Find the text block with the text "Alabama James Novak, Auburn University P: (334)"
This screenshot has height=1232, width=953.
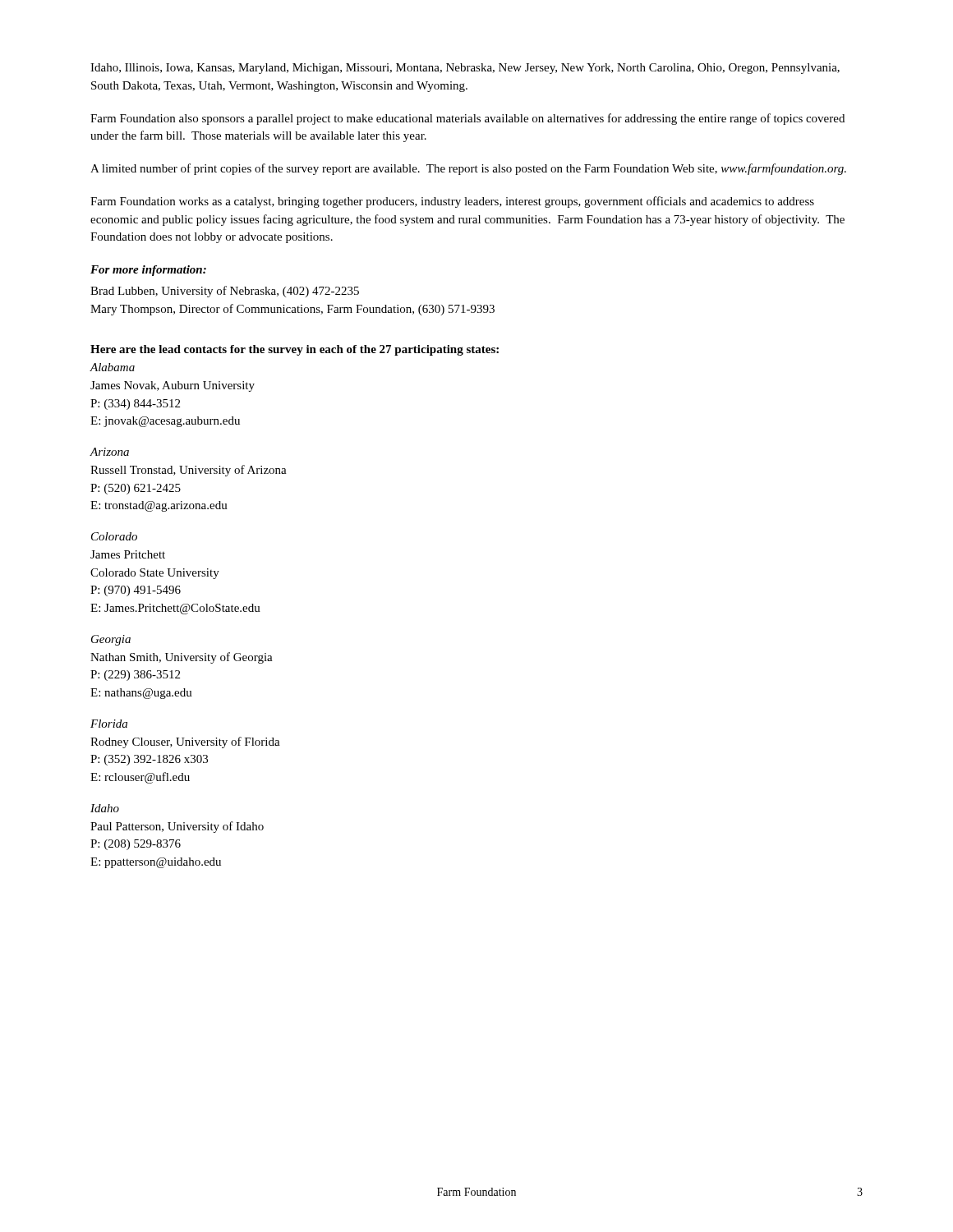(x=172, y=394)
